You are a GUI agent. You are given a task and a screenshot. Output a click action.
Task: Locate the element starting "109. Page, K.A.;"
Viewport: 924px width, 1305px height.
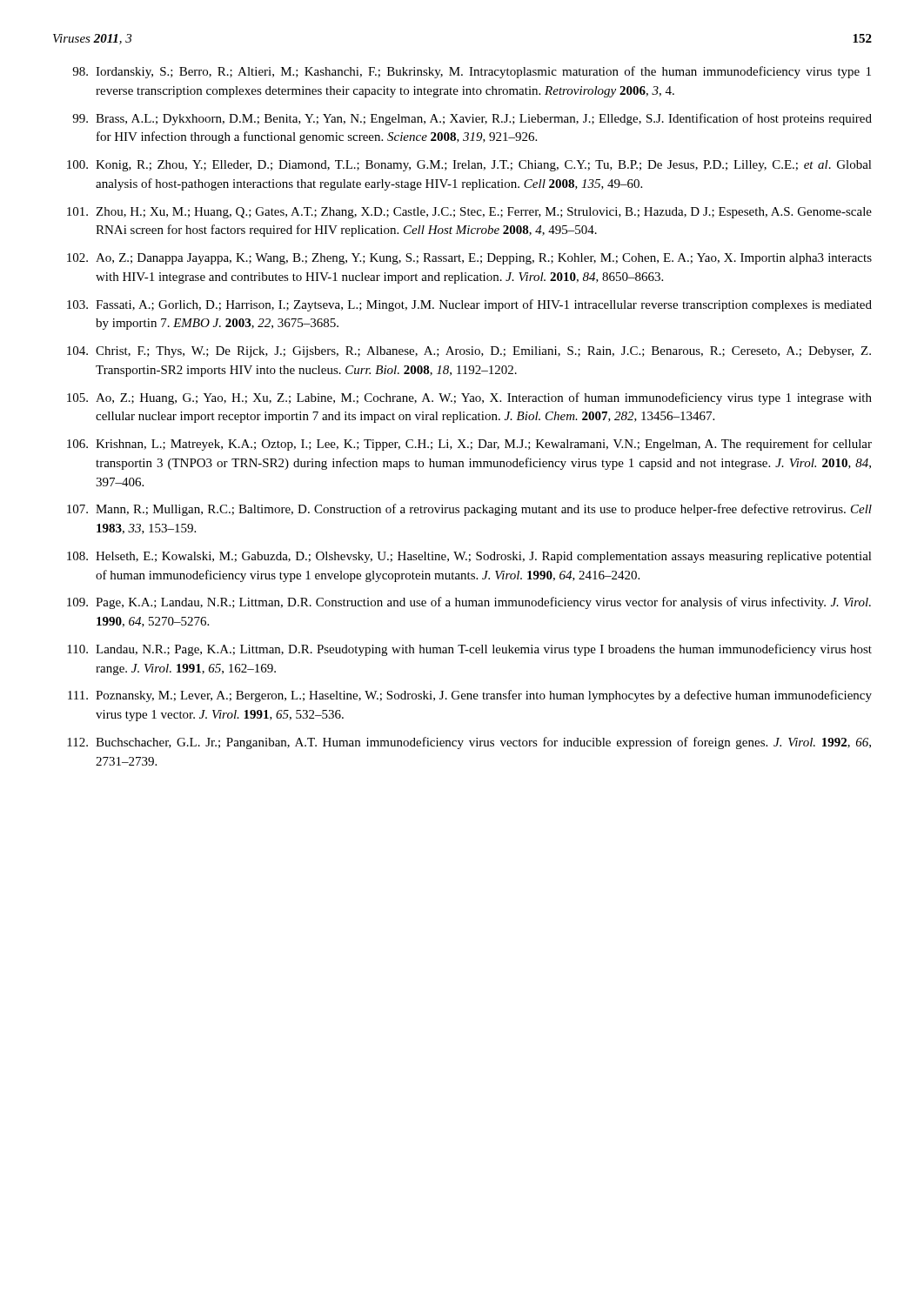(x=462, y=612)
